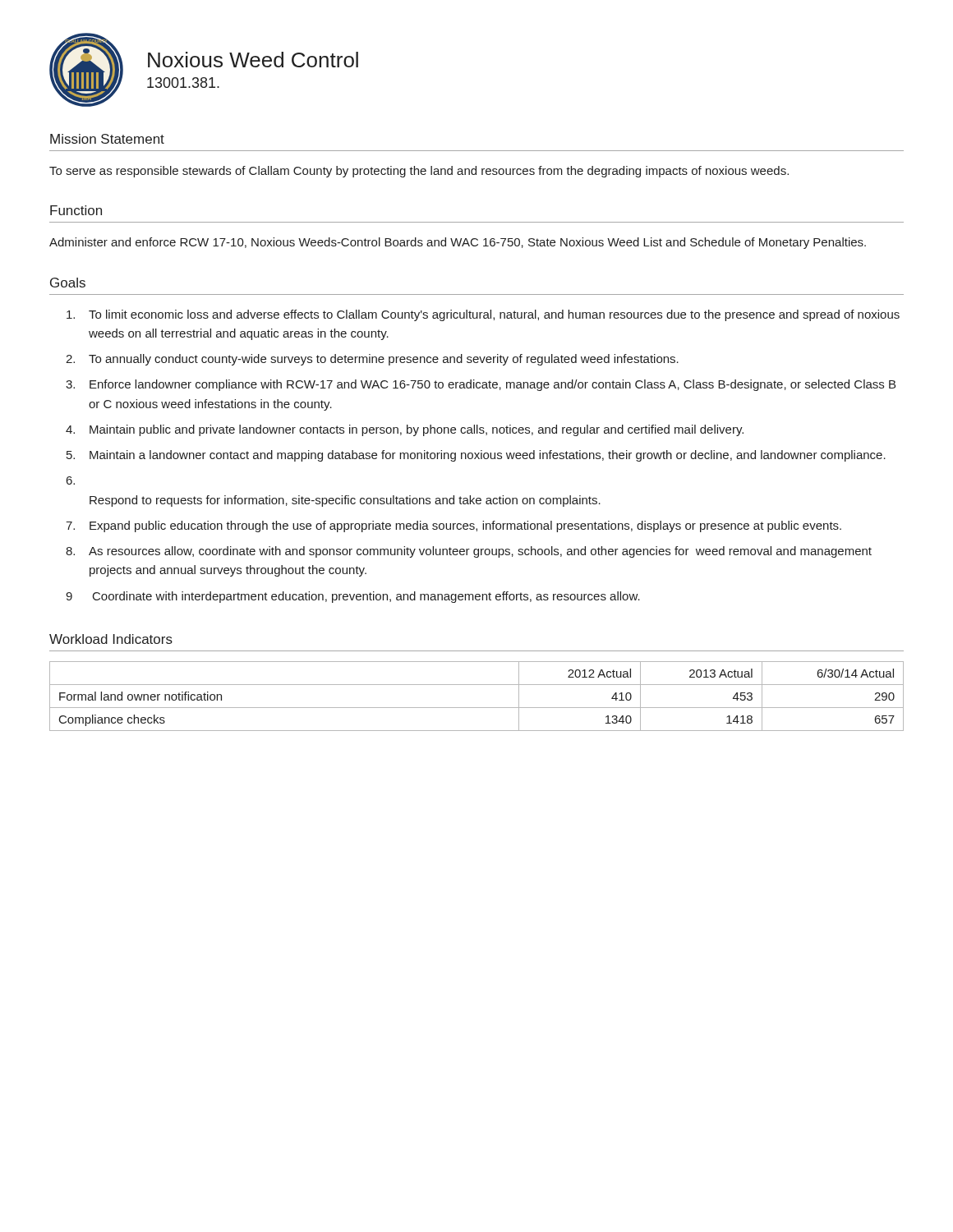Select the logo
This screenshot has height=1232, width=953.
(86, 70)
